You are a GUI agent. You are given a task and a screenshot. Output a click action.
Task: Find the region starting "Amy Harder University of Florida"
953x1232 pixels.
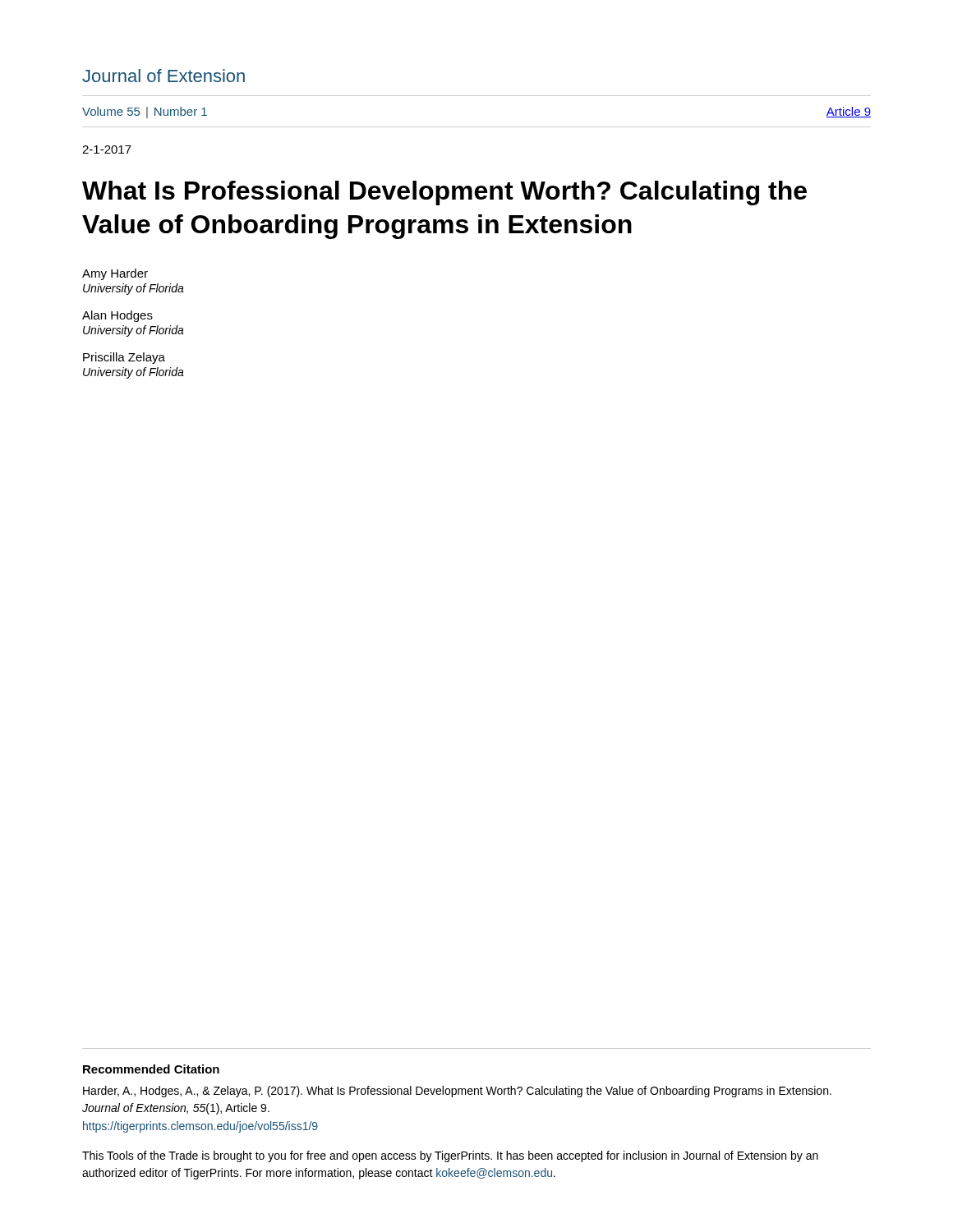point(115,274)
